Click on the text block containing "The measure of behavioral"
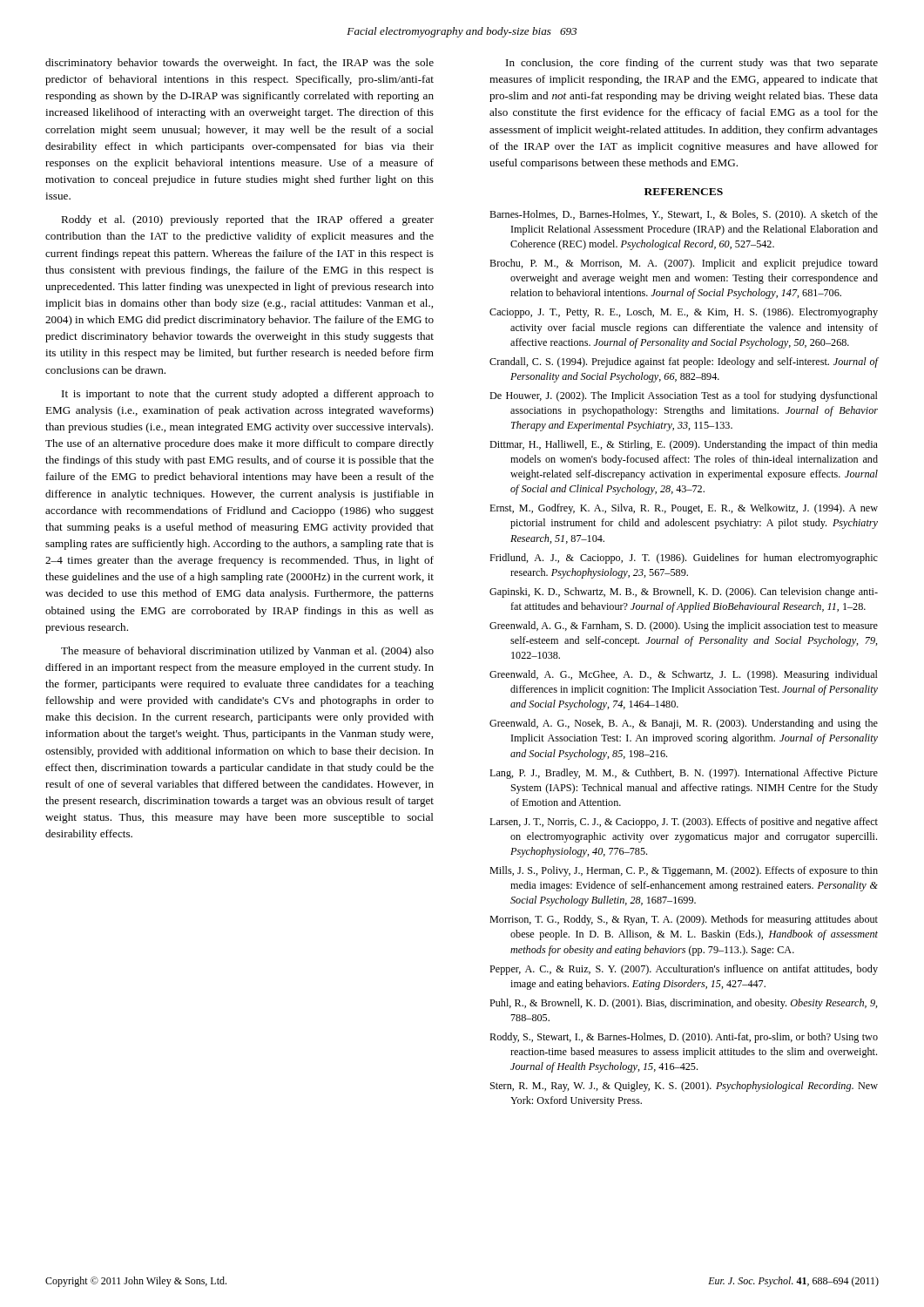 tap(240, 742)
